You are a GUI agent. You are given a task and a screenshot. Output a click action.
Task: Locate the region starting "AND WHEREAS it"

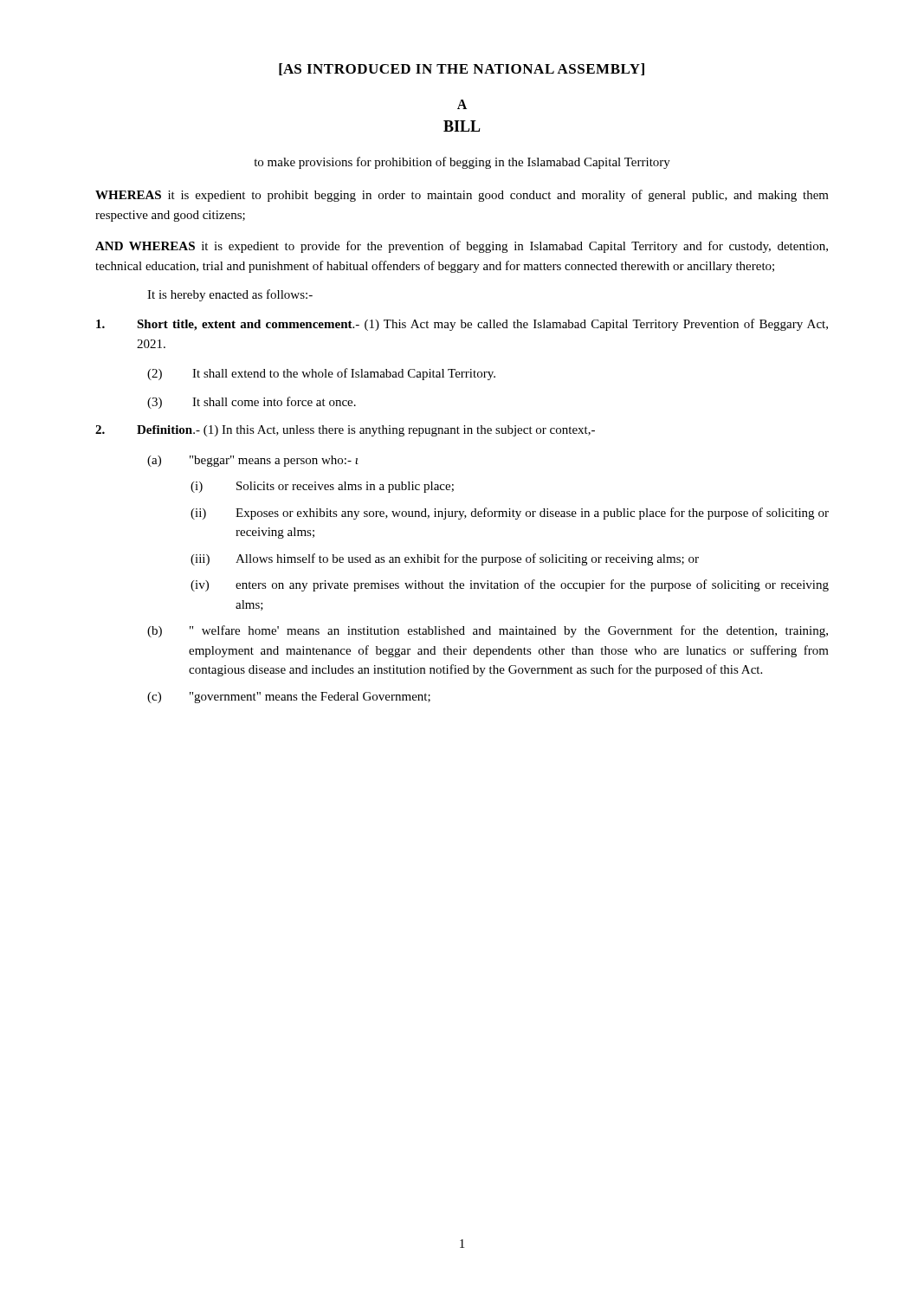pos(462,256)
